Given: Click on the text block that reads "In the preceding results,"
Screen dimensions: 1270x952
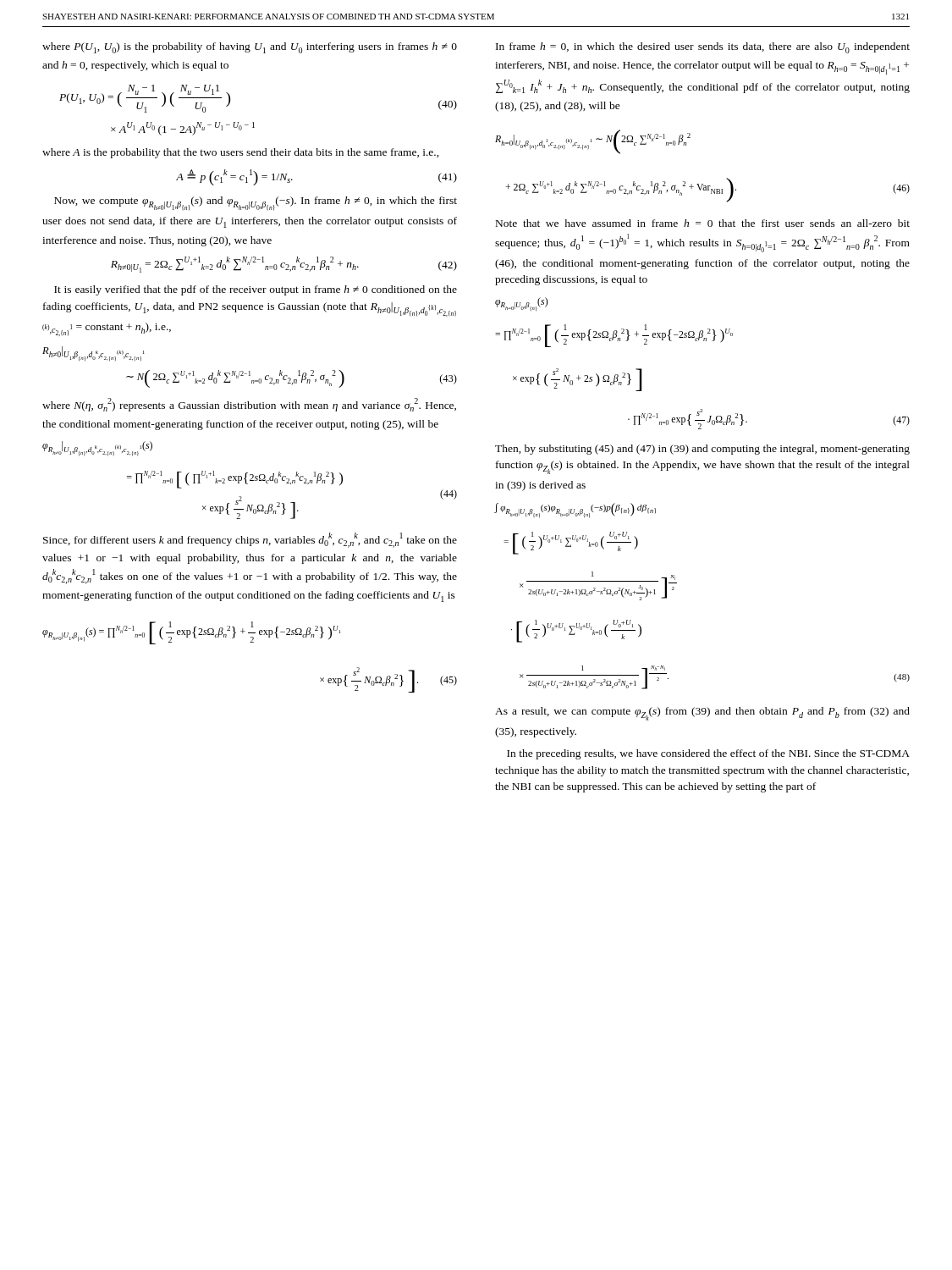Looking at the screenshot, I should click(x=702, y=770).
